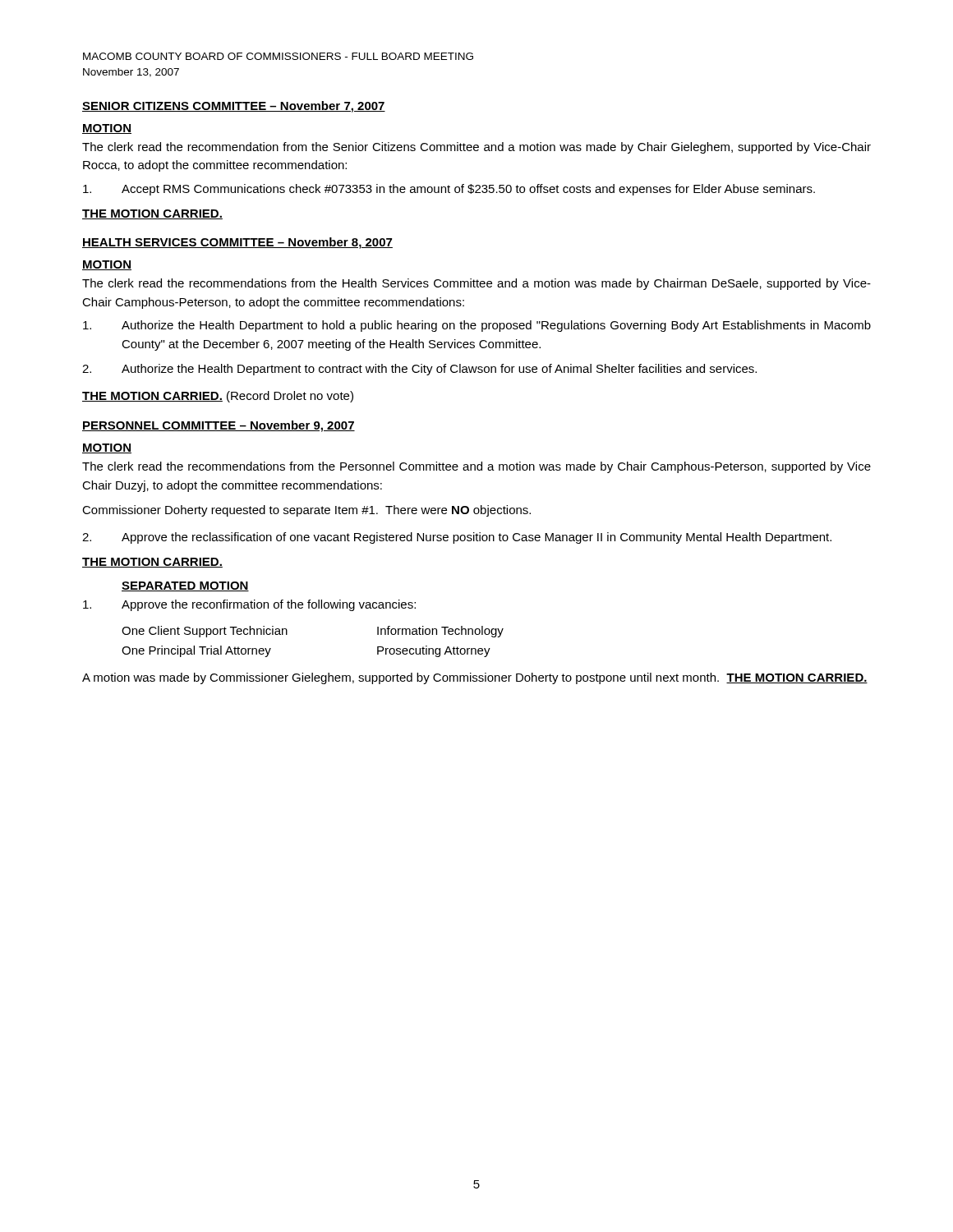The image size is (953, 1232).
Task: Click on the text block that reads "Commissioner Doherty requested to separate Item #1. There"
Action: tap(307, 510)
